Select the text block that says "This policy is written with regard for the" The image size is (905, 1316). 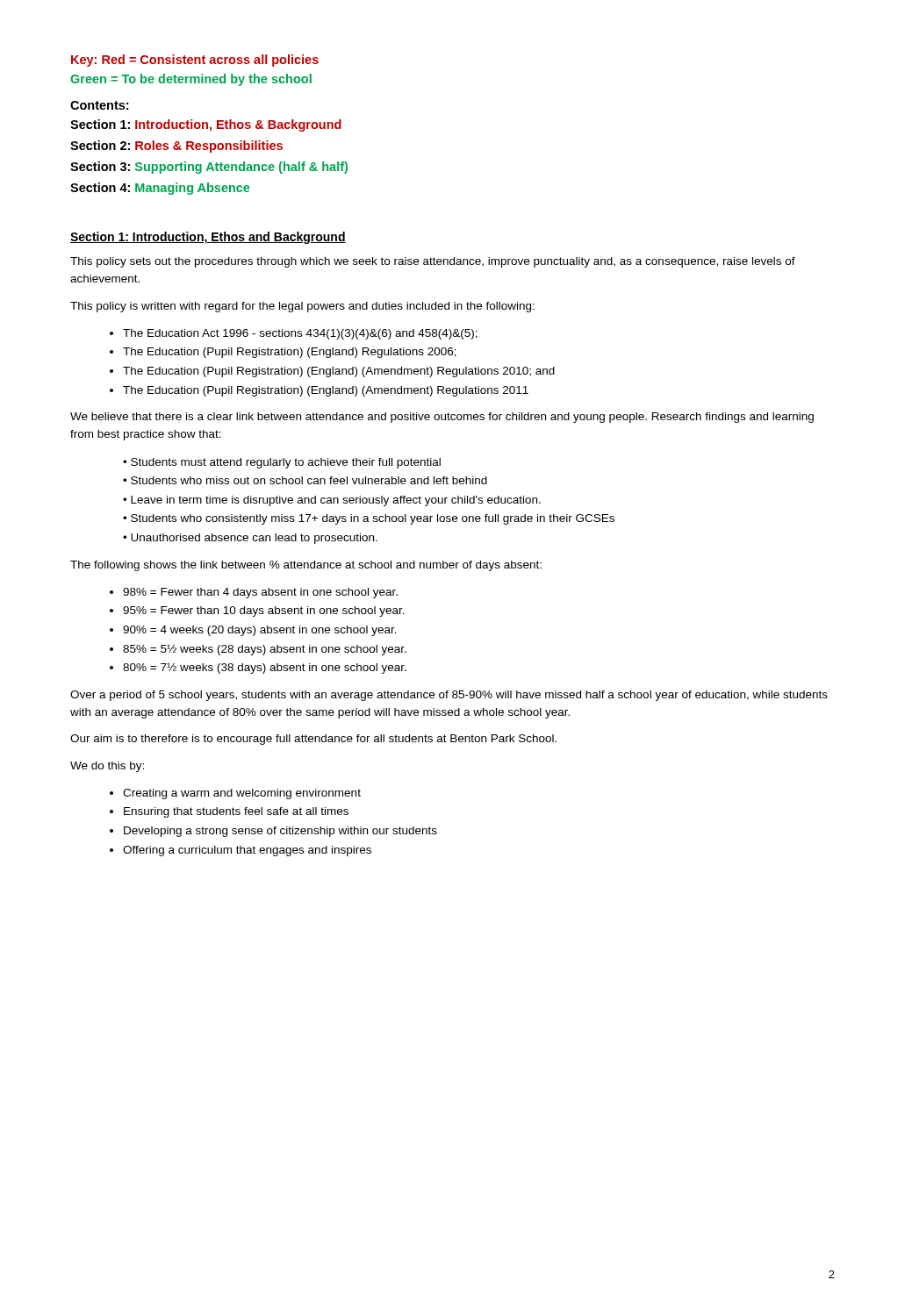pyautogui.click(x=303, y=305)
